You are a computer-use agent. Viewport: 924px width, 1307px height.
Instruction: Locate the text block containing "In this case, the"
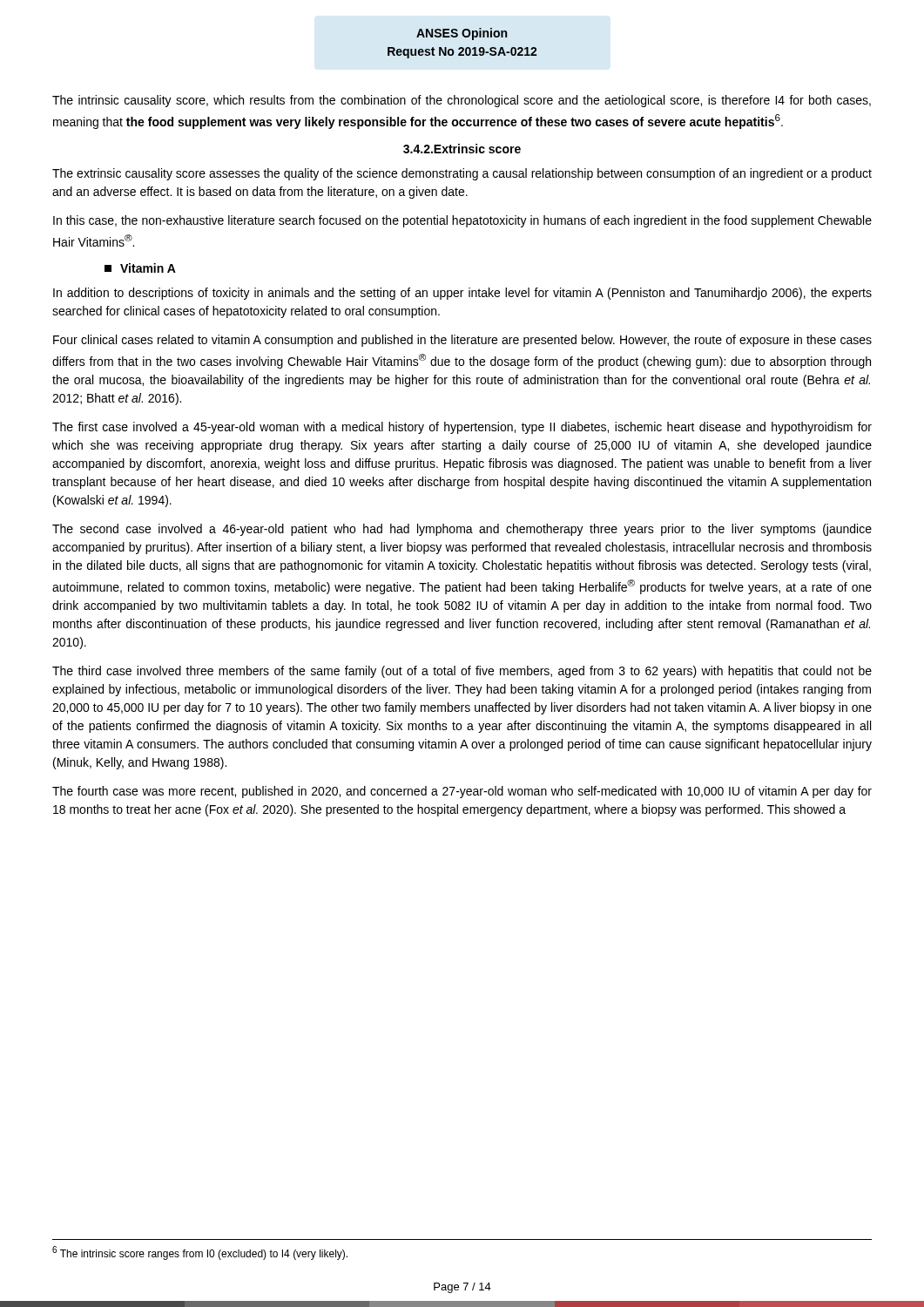click(x=462, y=231)
